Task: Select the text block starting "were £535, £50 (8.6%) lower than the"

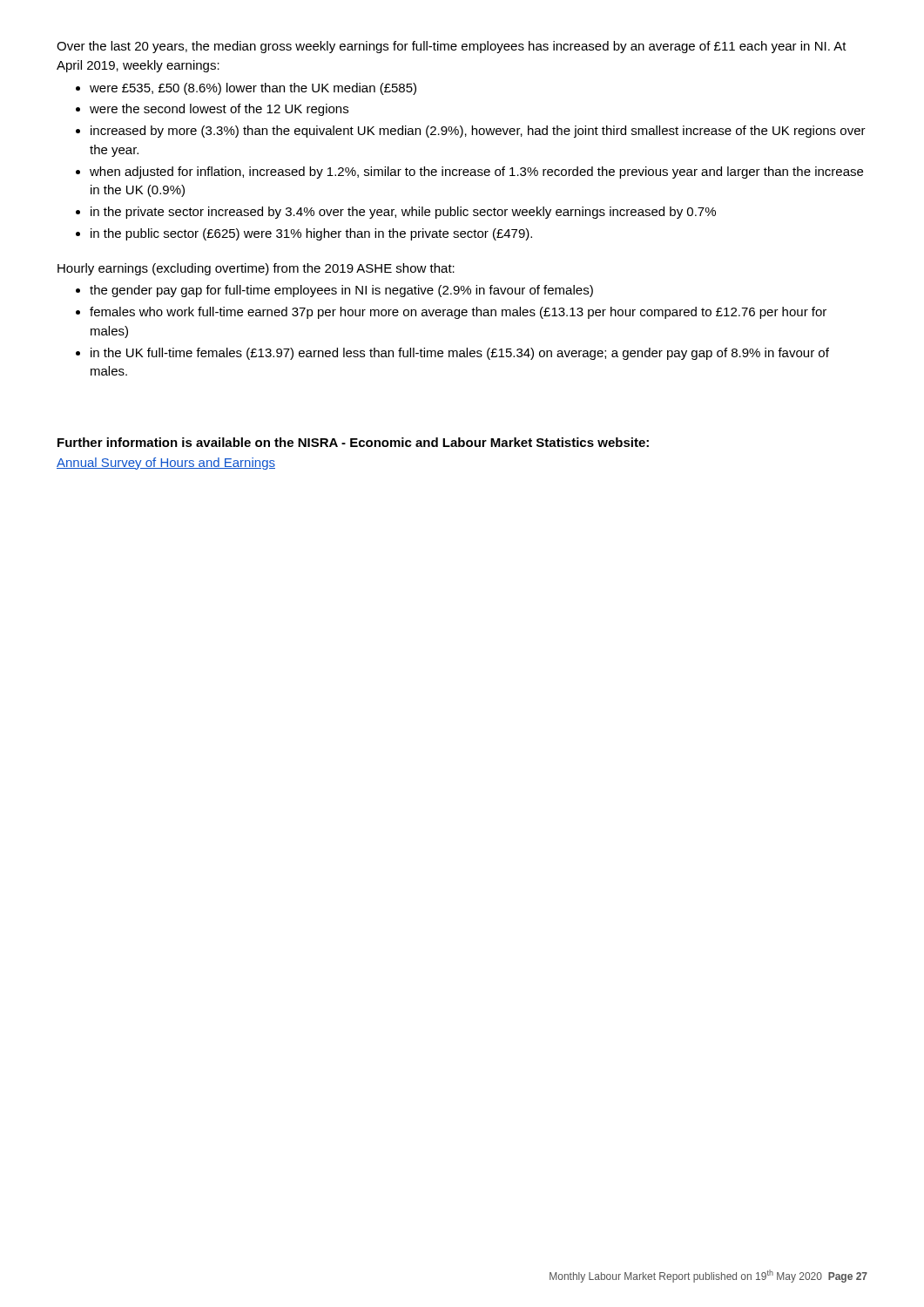Action: (x=253, y=87)
